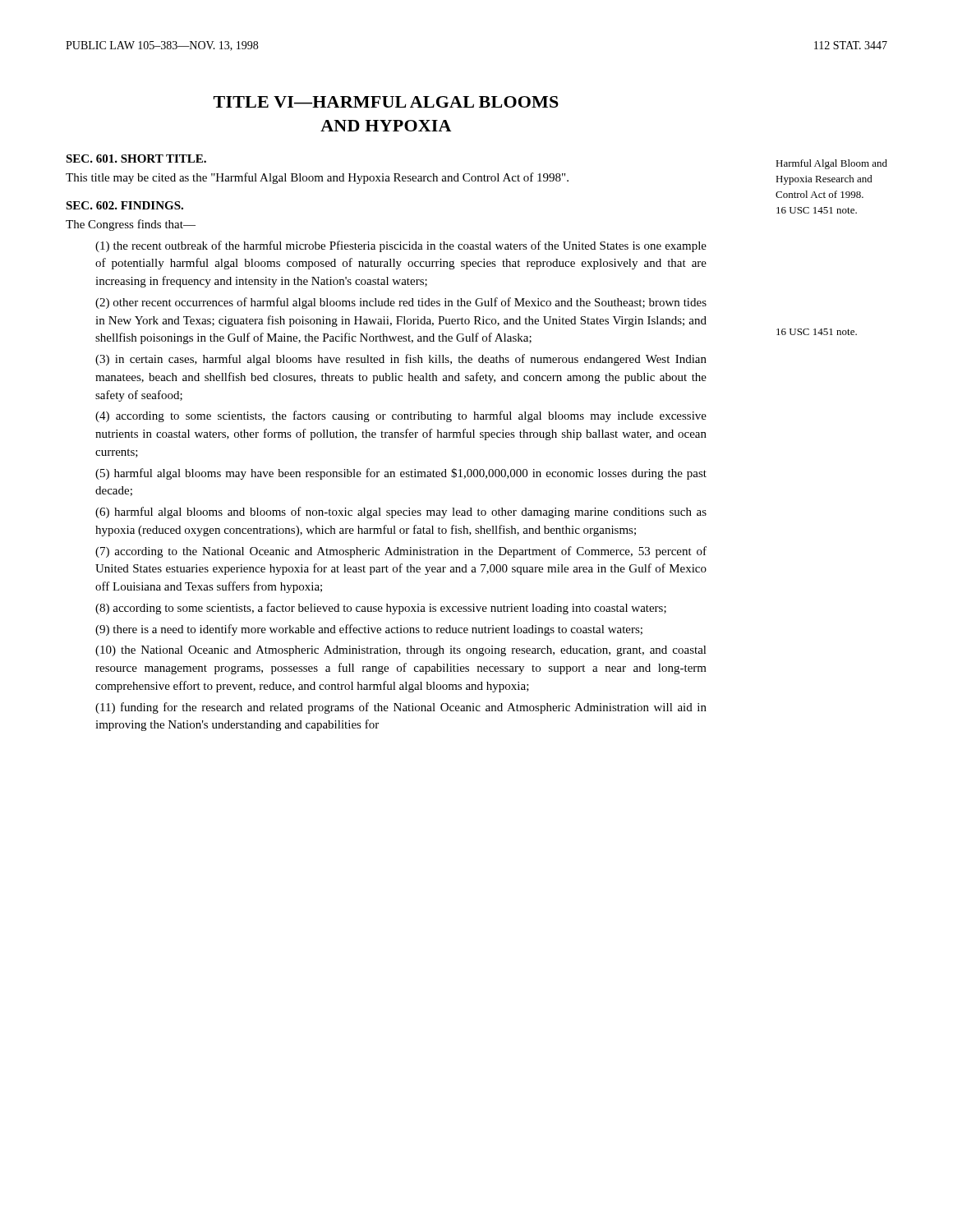Point to the block beginning "(5) harmful algal"
Screen dimensions: 1232x953
[401, 482]
